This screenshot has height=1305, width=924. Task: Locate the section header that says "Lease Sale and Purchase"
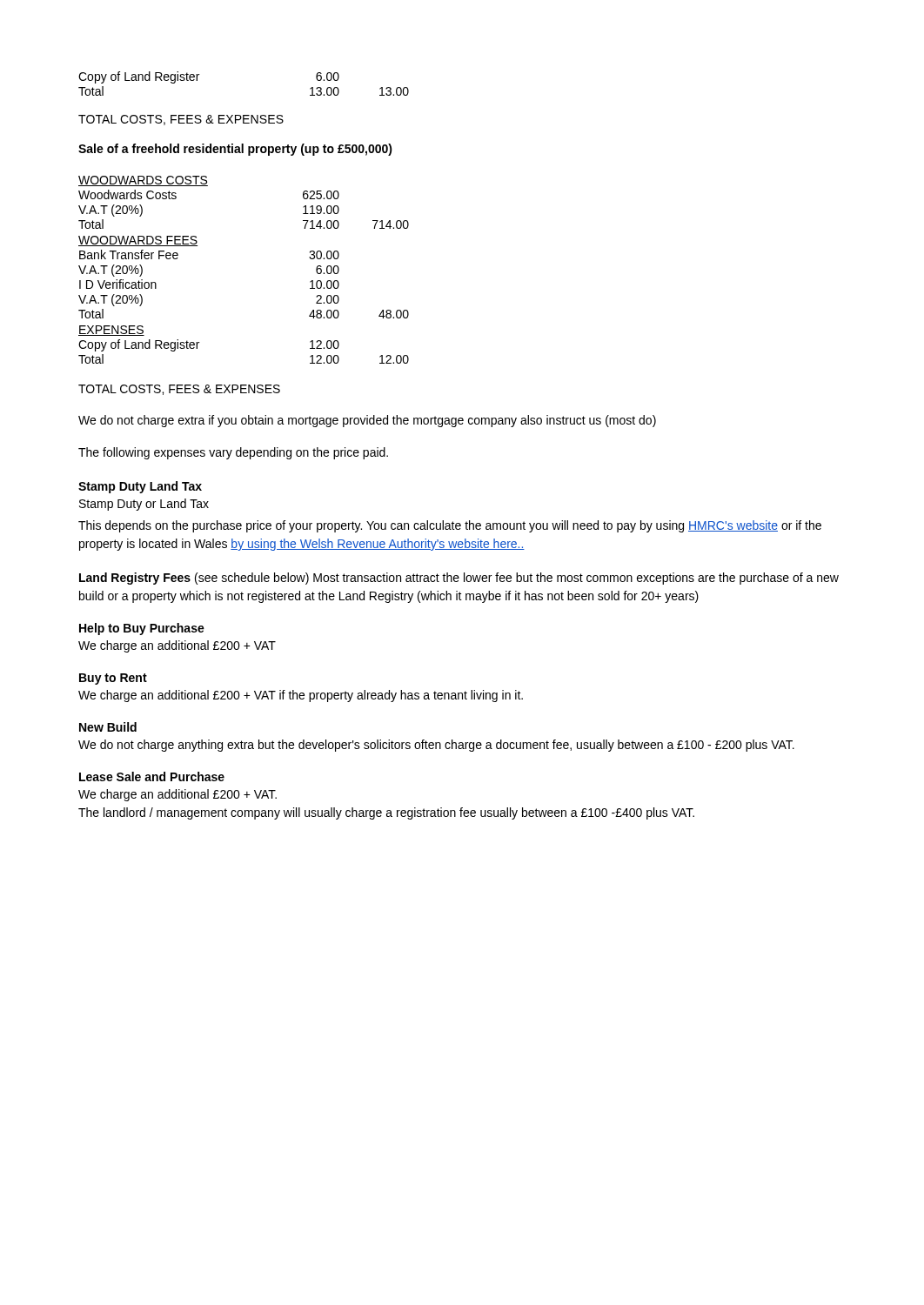[x=151, y=777]
